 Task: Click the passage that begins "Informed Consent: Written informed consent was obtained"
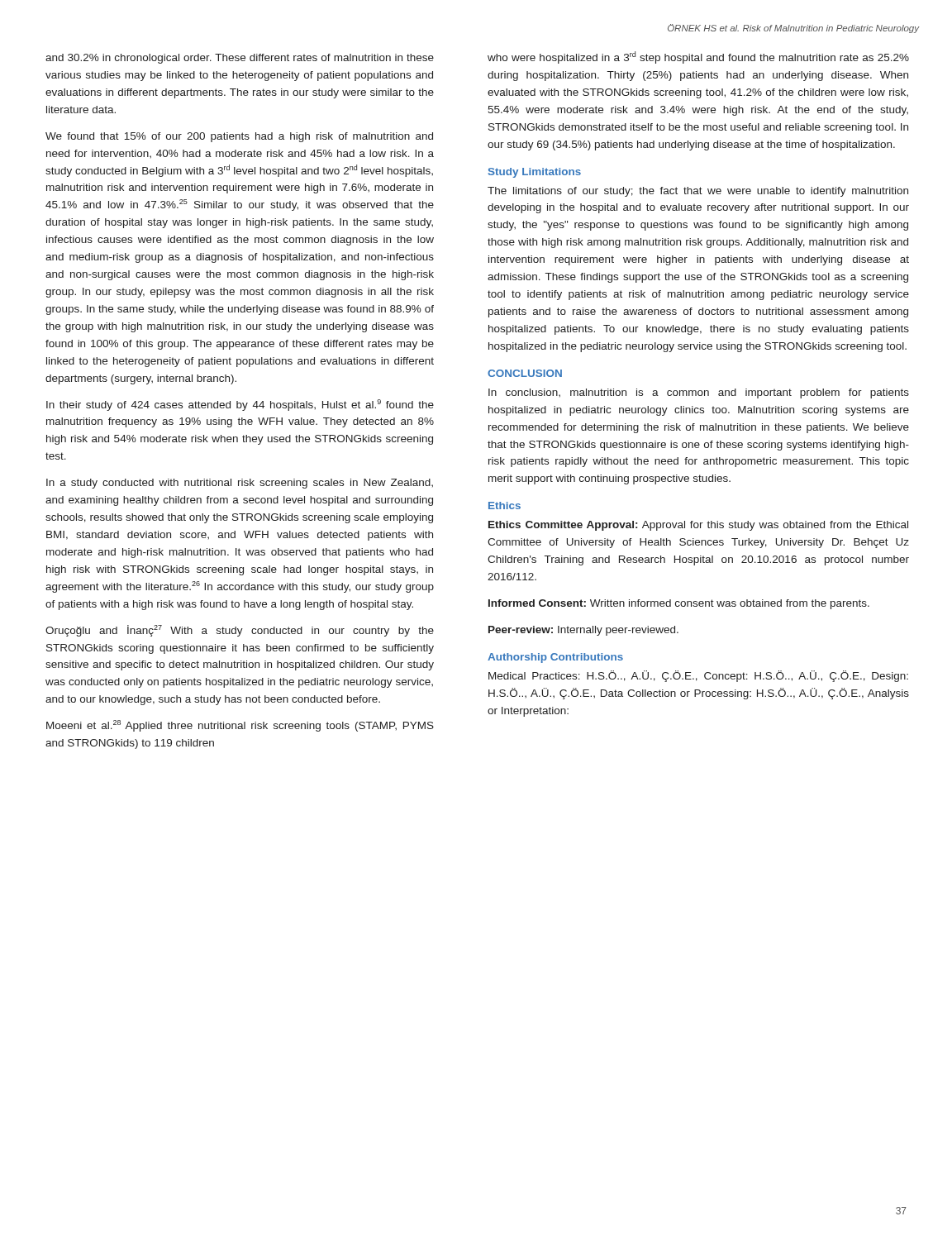pyautogui.click(x=698, y=604)
